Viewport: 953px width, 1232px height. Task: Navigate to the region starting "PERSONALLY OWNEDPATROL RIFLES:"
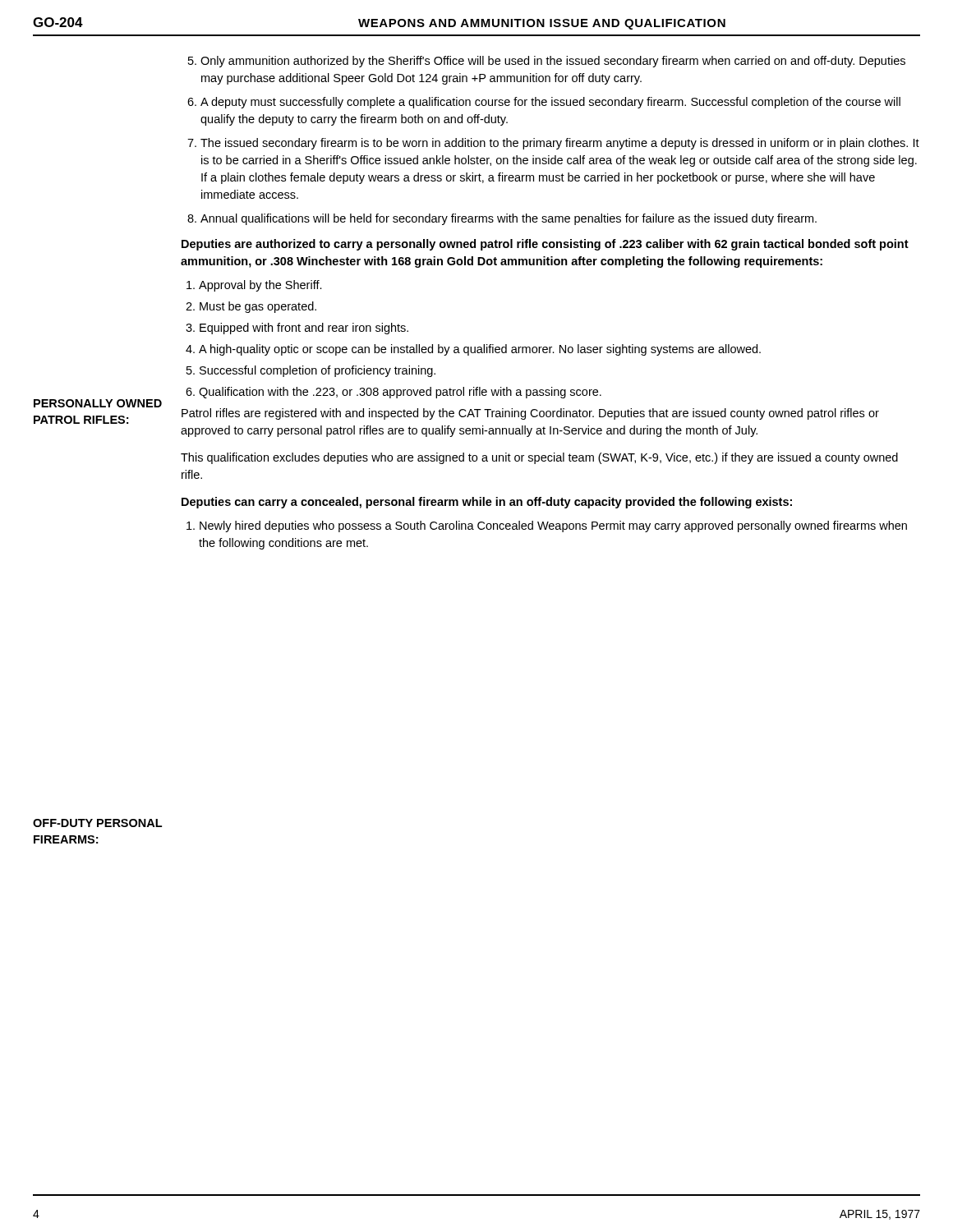coord(97,411)
